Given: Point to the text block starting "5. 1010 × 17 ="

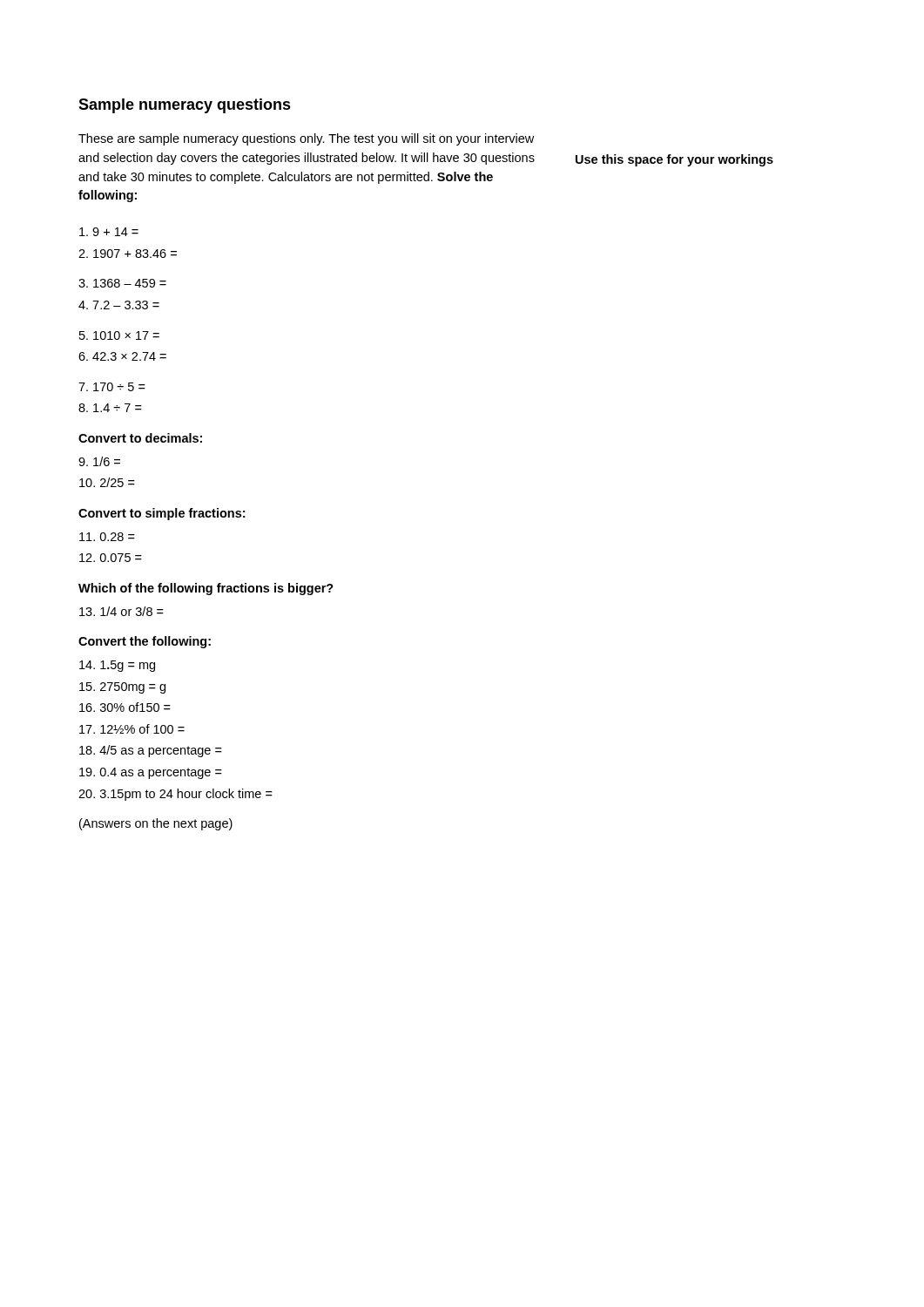Looking at the screenshot, I should pos(119,335).
